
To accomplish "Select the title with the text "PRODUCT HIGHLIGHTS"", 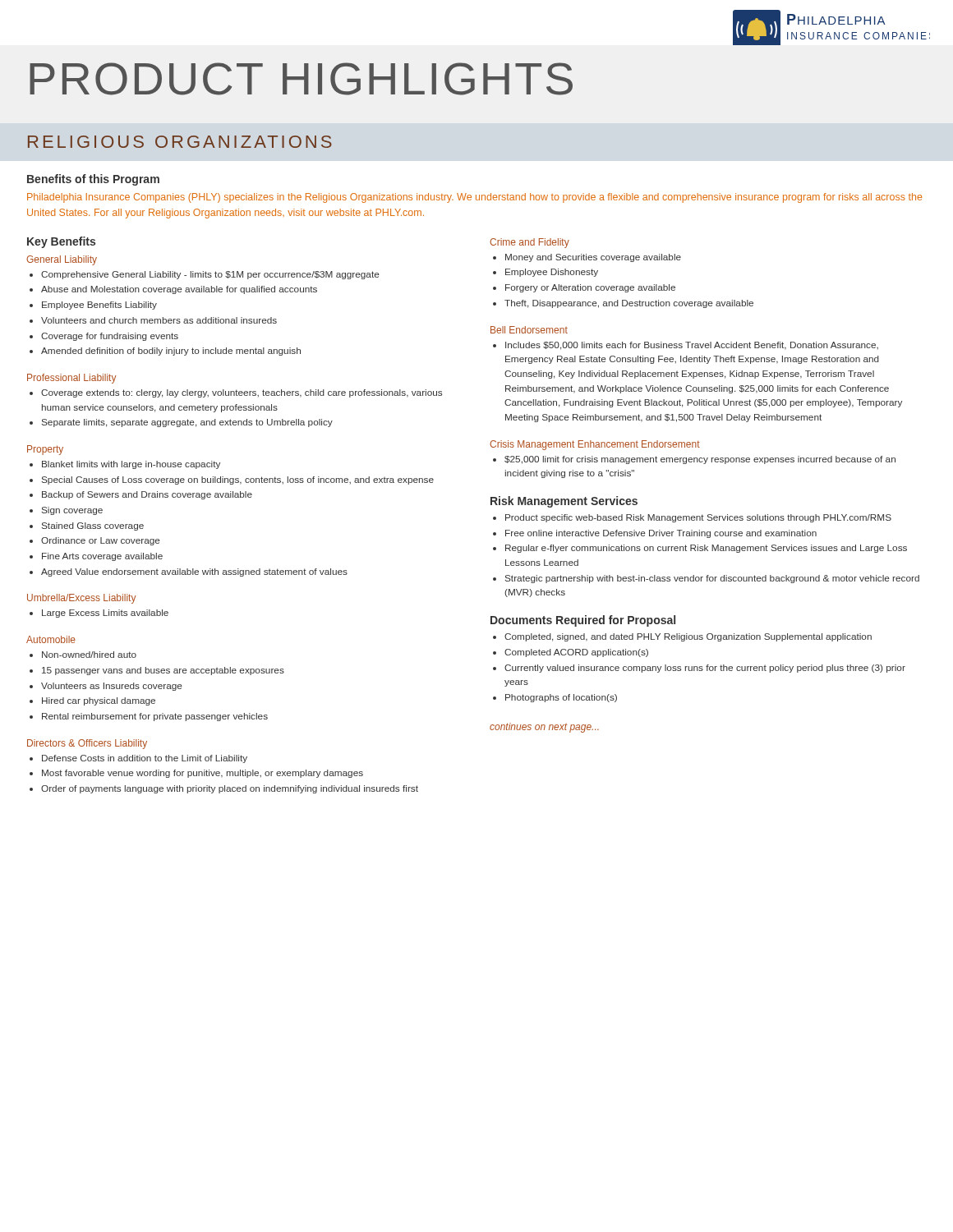I will 301,79.
